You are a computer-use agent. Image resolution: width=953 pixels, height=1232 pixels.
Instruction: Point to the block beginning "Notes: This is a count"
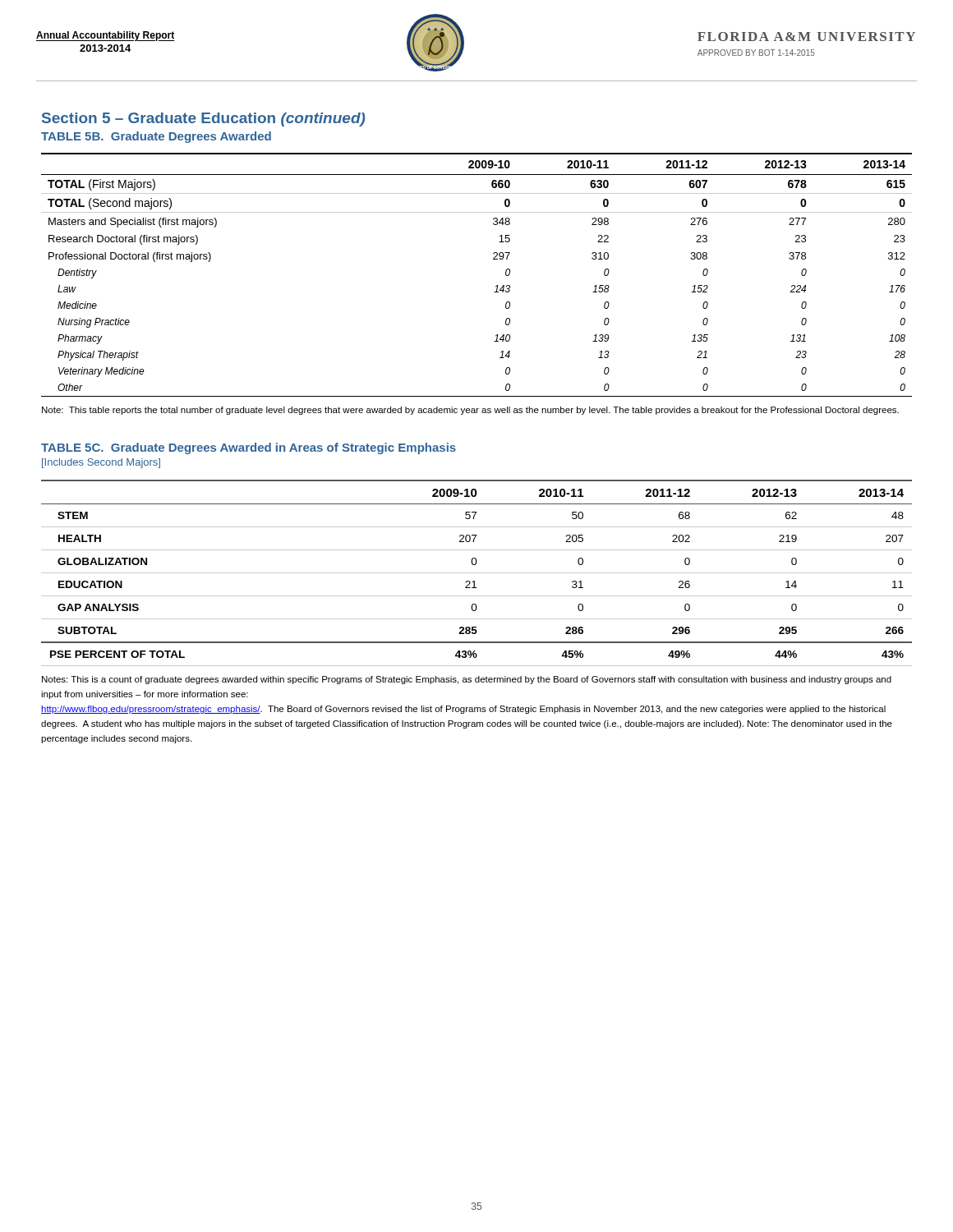tap(467, 709)
